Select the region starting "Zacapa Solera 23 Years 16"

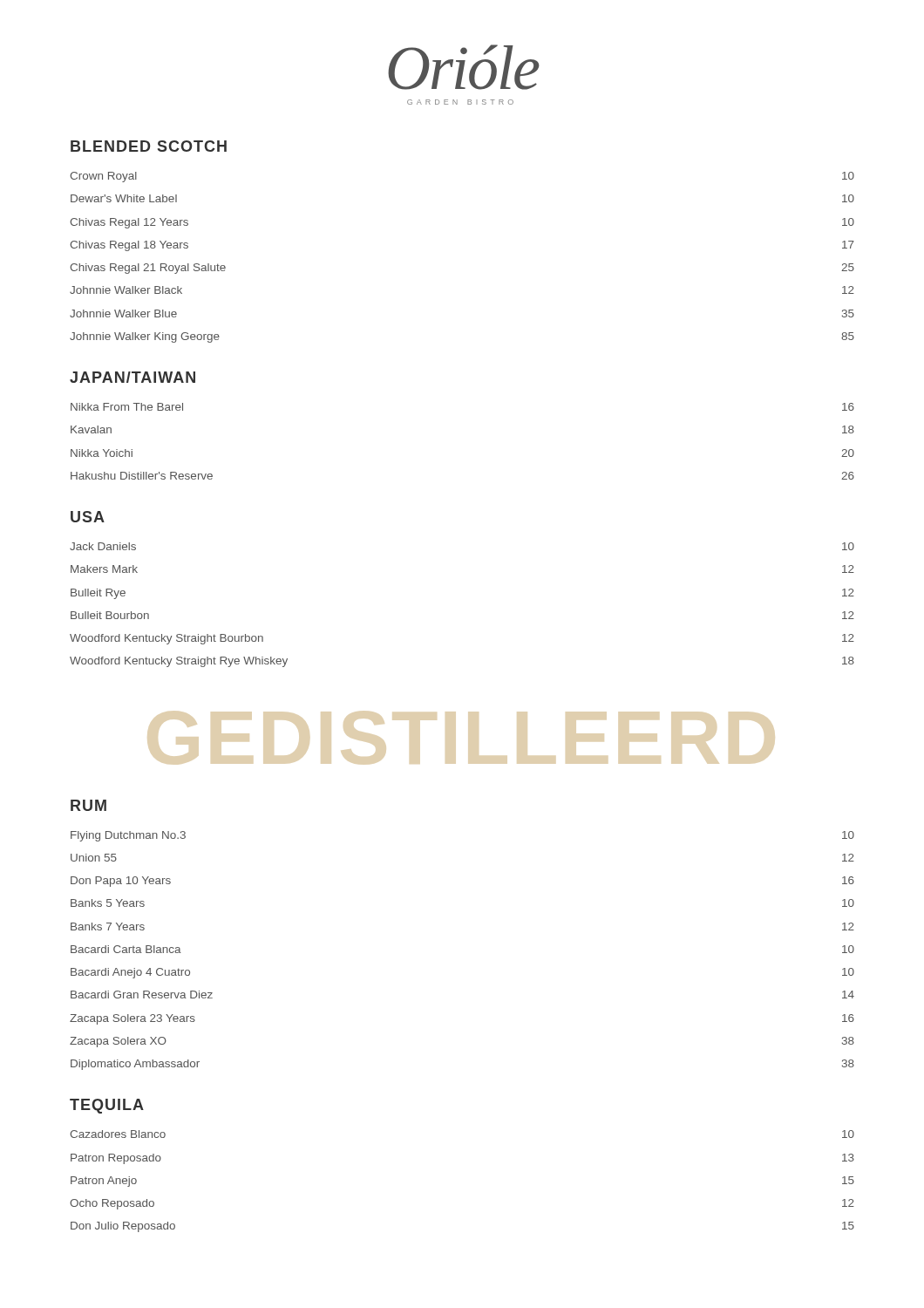coord(132,1019)
